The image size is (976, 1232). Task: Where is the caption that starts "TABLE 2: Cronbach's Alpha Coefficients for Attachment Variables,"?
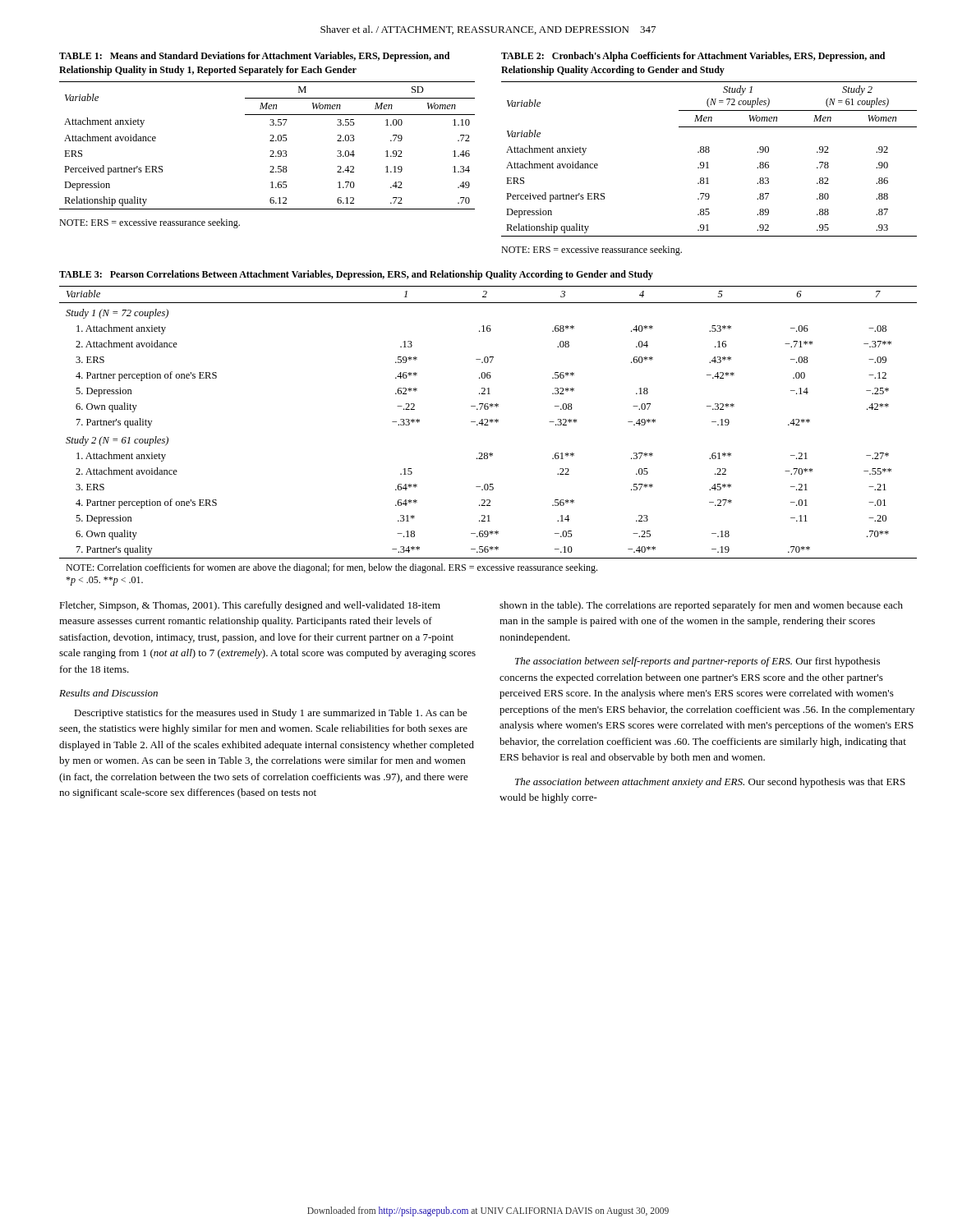pyautogui.click(x=693, y=63)
